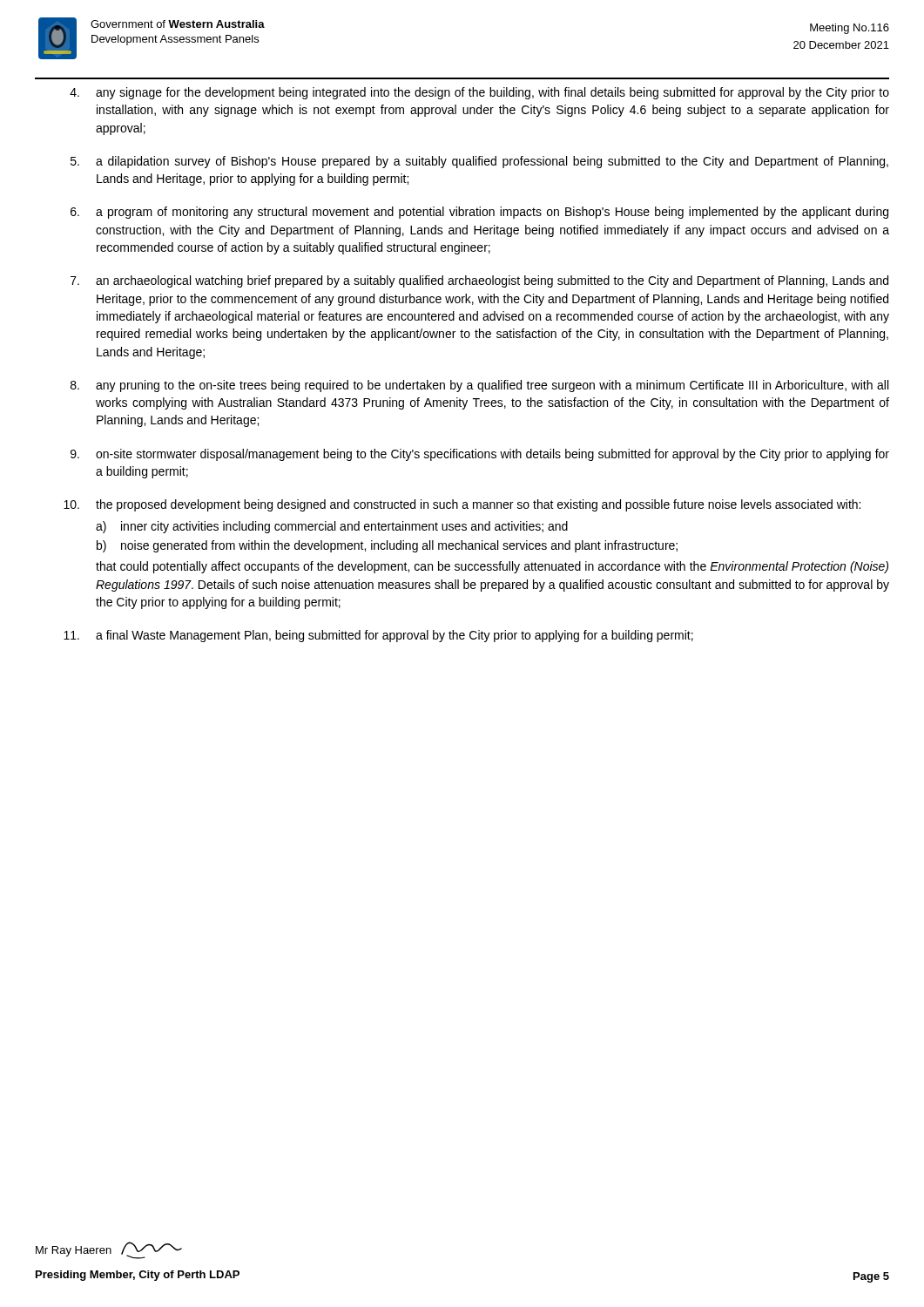Click on the region starting "10. the proposed development being designed and"

pyautogui.click(x=462, y=554)
